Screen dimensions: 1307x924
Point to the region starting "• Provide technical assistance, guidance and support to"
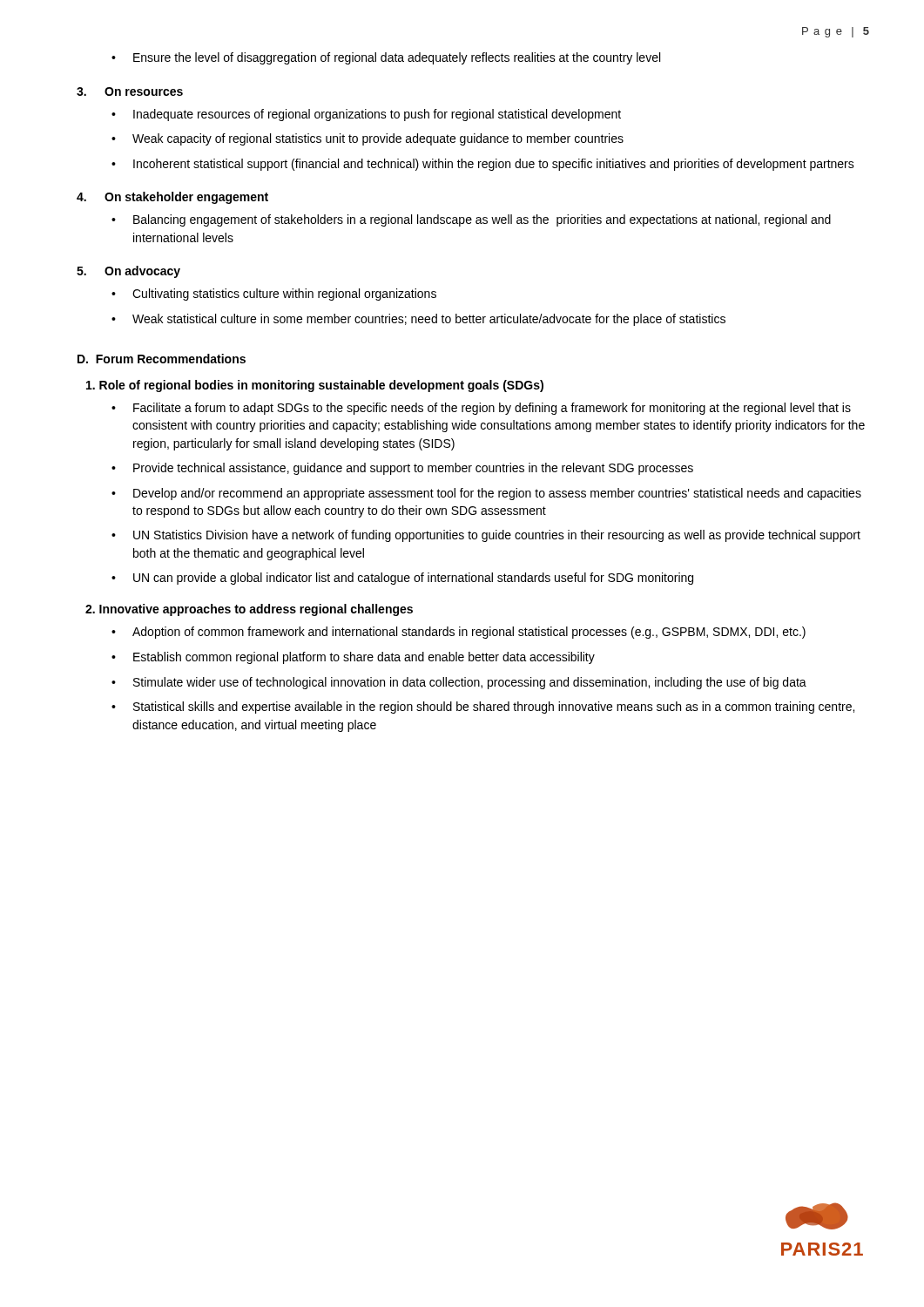click(x=491, y=468)
